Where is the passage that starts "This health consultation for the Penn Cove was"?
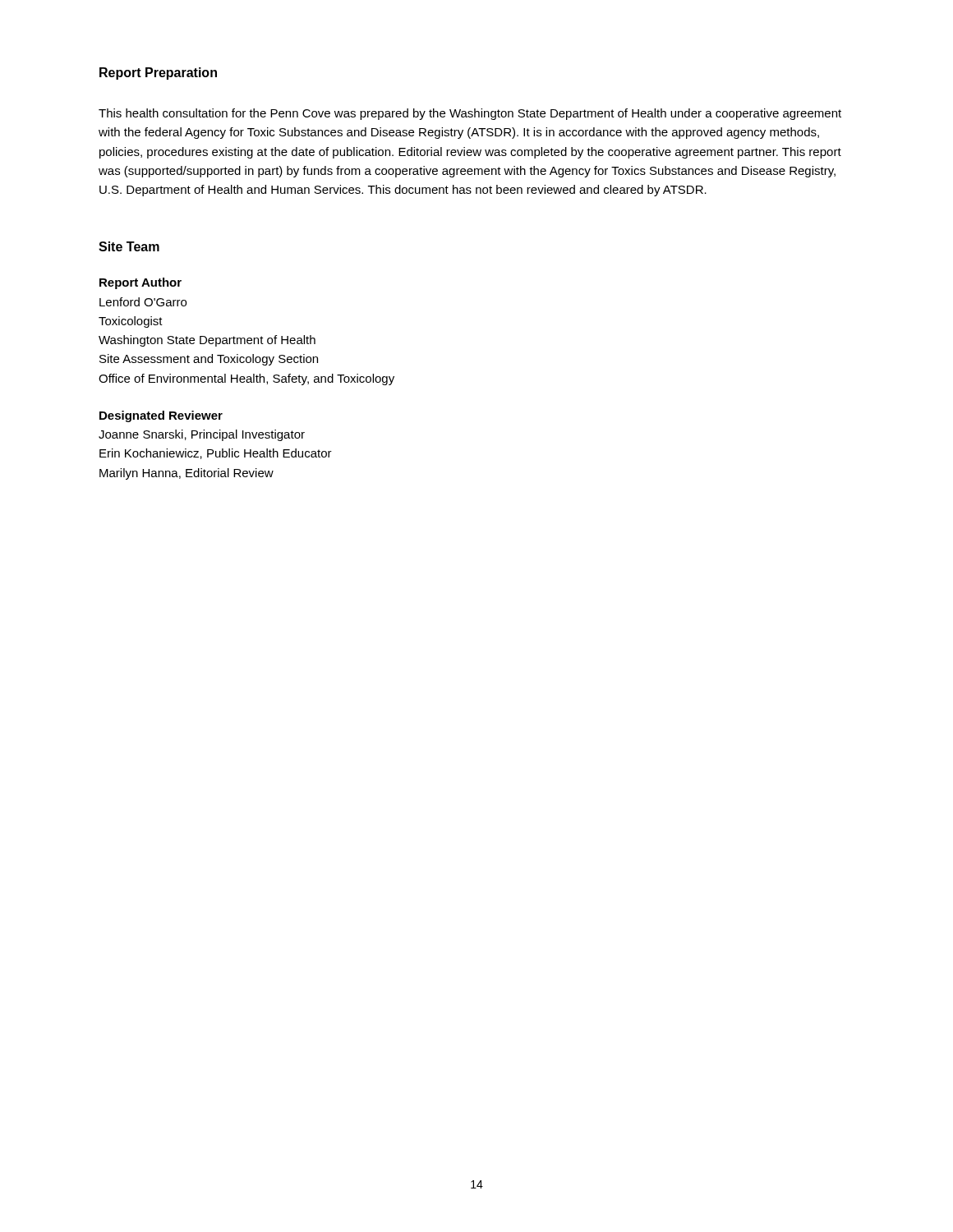 pos(470,151)
